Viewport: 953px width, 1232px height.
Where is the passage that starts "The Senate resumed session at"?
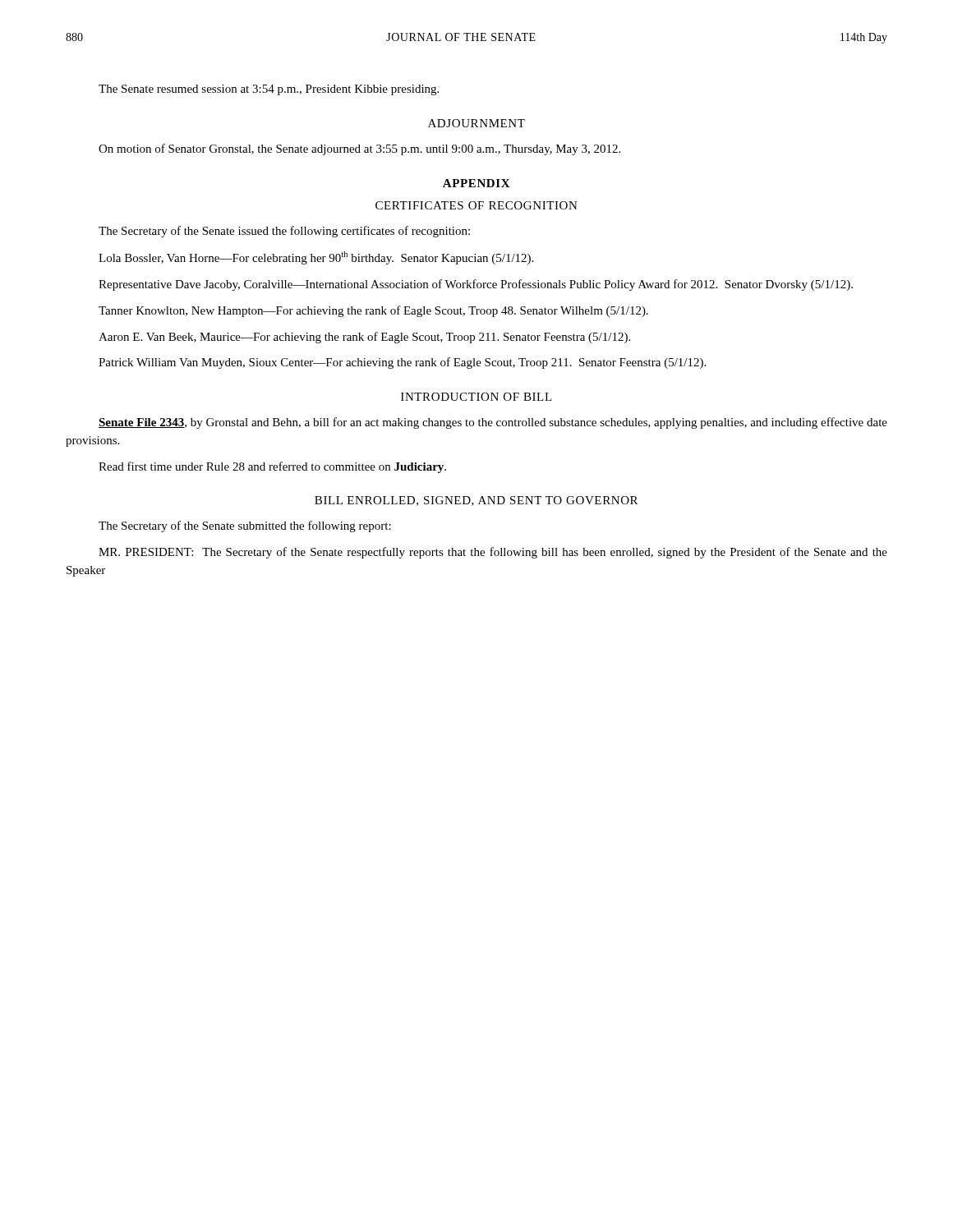tap(269, 89)
